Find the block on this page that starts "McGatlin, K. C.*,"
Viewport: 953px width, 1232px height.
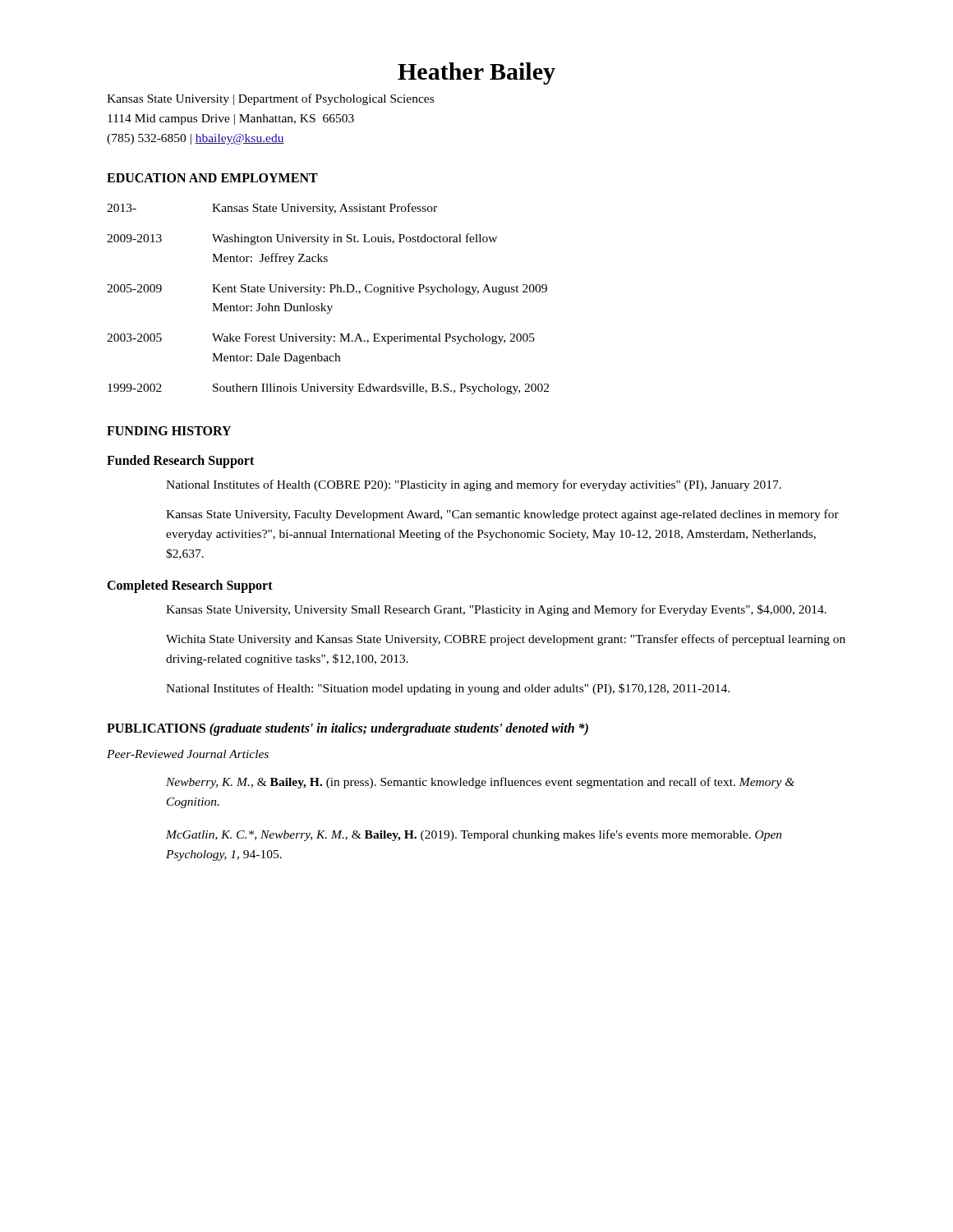tap(476, 845)
